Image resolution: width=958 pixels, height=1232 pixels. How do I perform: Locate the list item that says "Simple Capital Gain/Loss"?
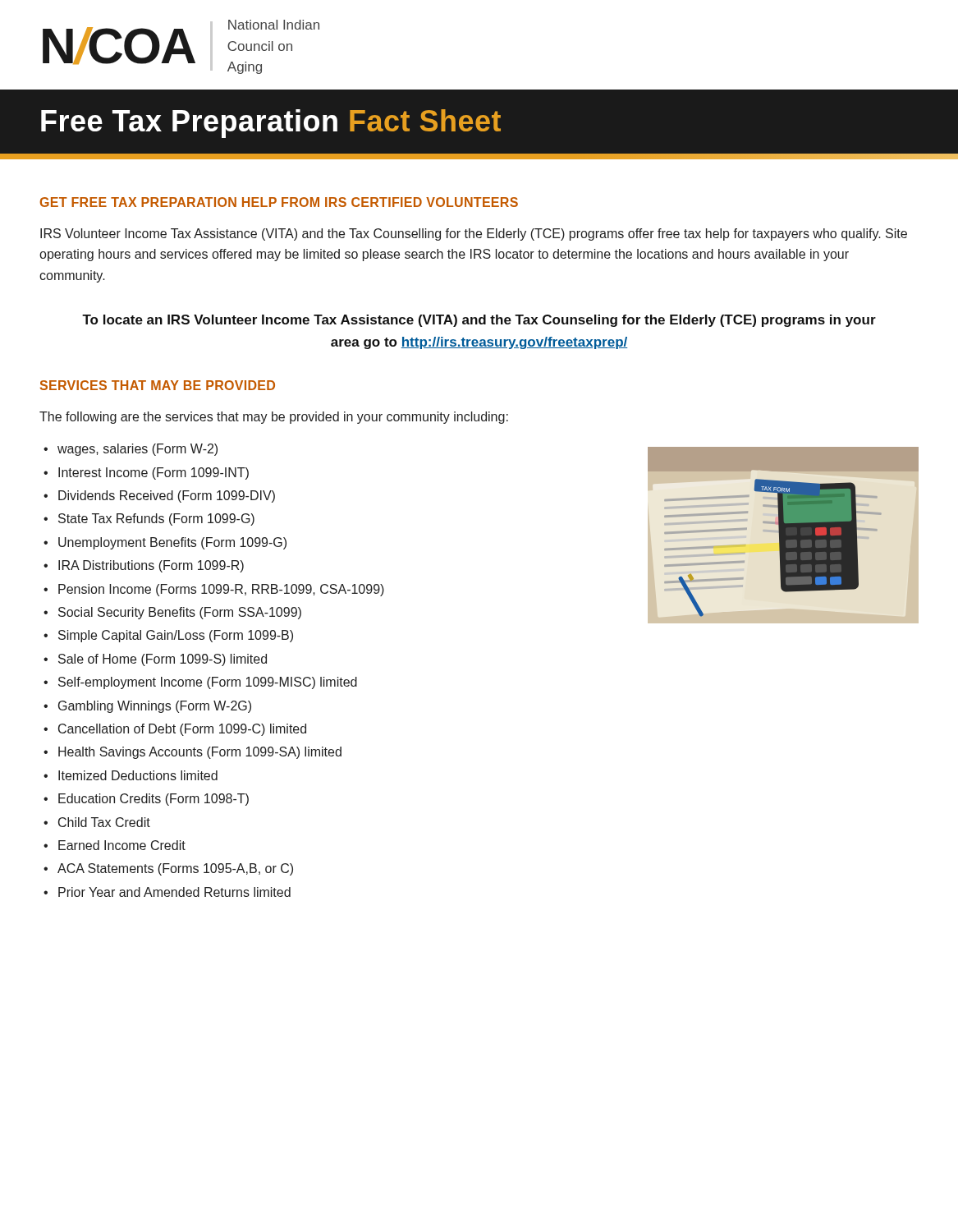[176, 636]
